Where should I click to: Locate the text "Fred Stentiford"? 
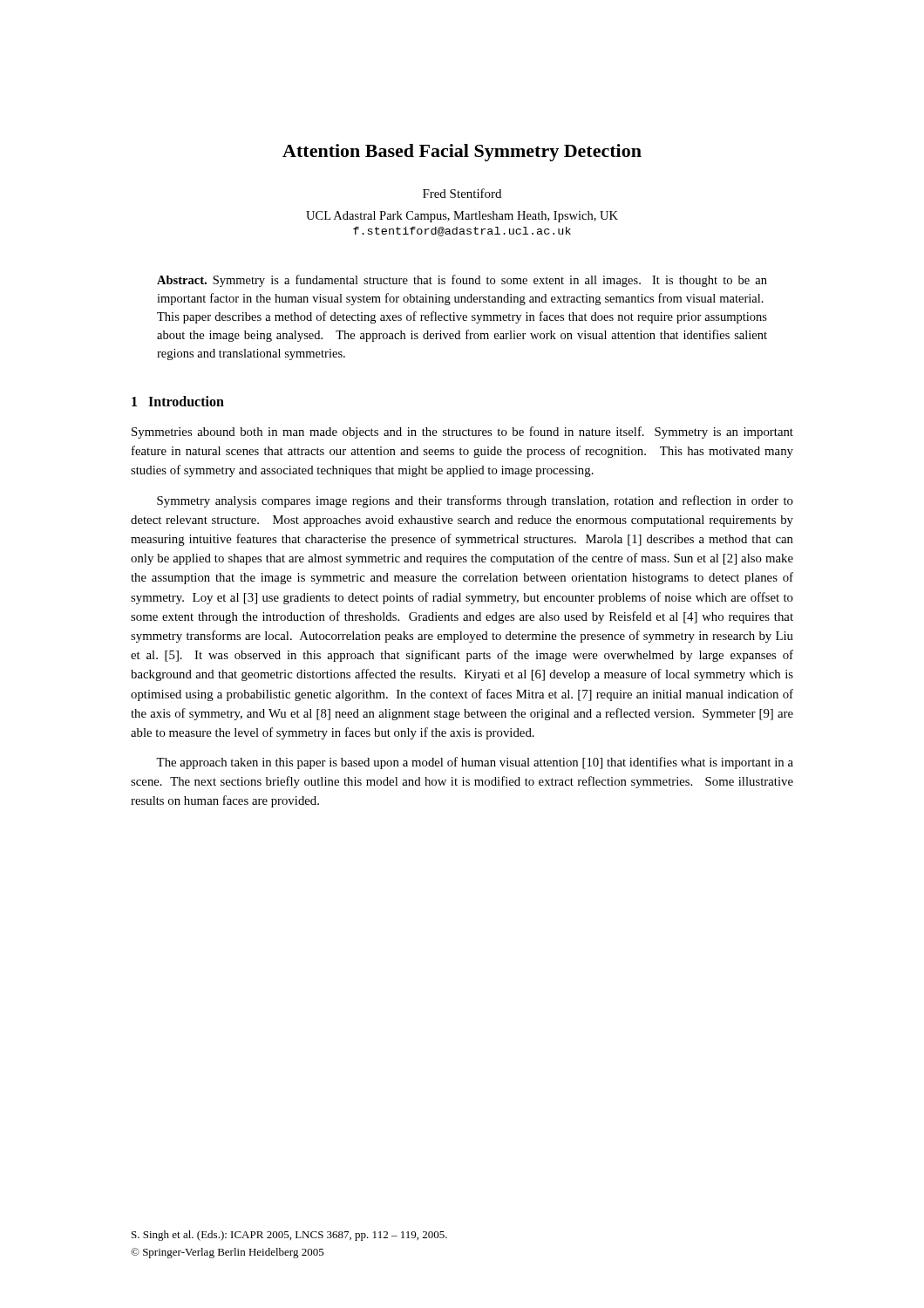(x=462, y=194)
